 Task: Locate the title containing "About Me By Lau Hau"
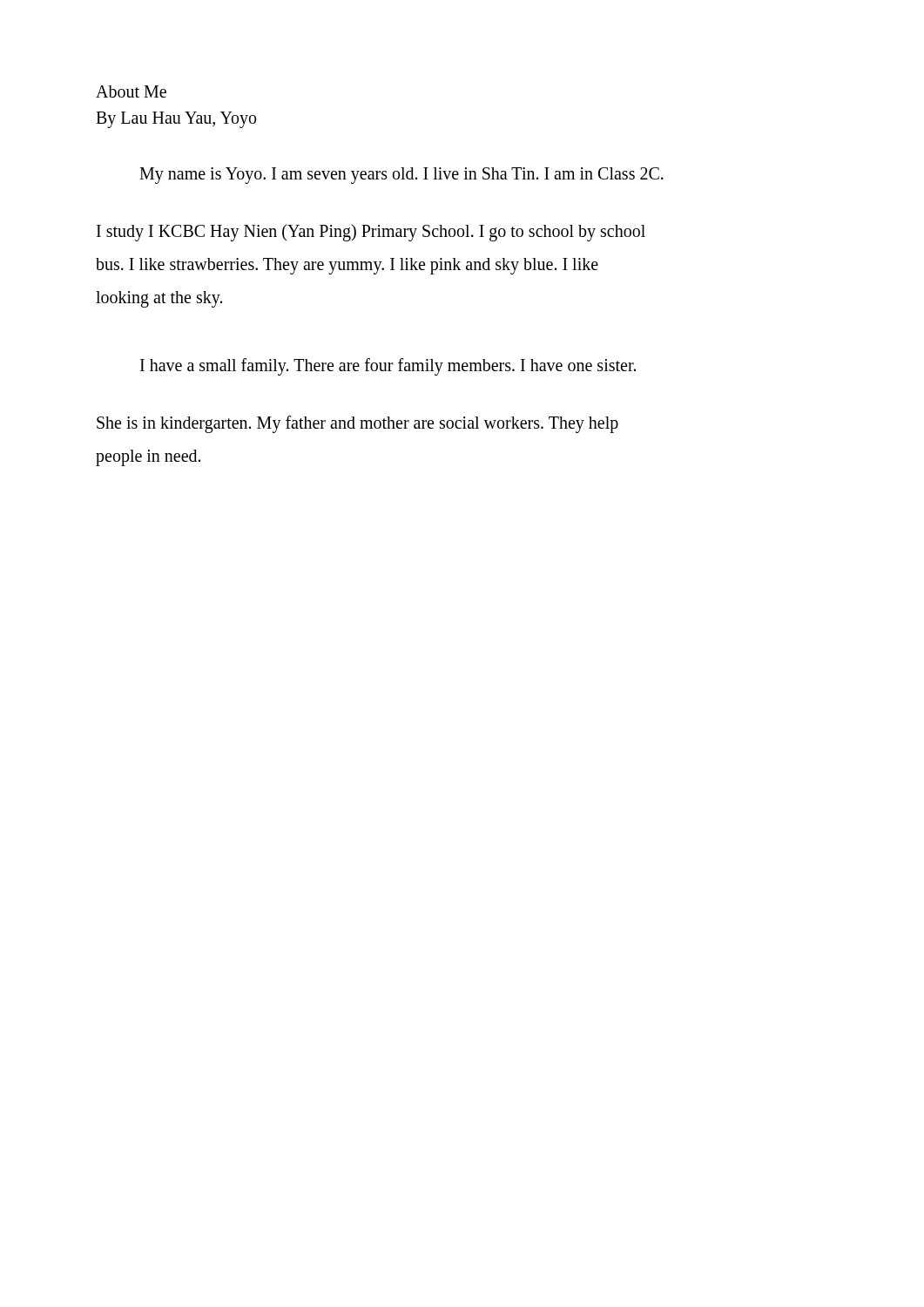[176, 105]
